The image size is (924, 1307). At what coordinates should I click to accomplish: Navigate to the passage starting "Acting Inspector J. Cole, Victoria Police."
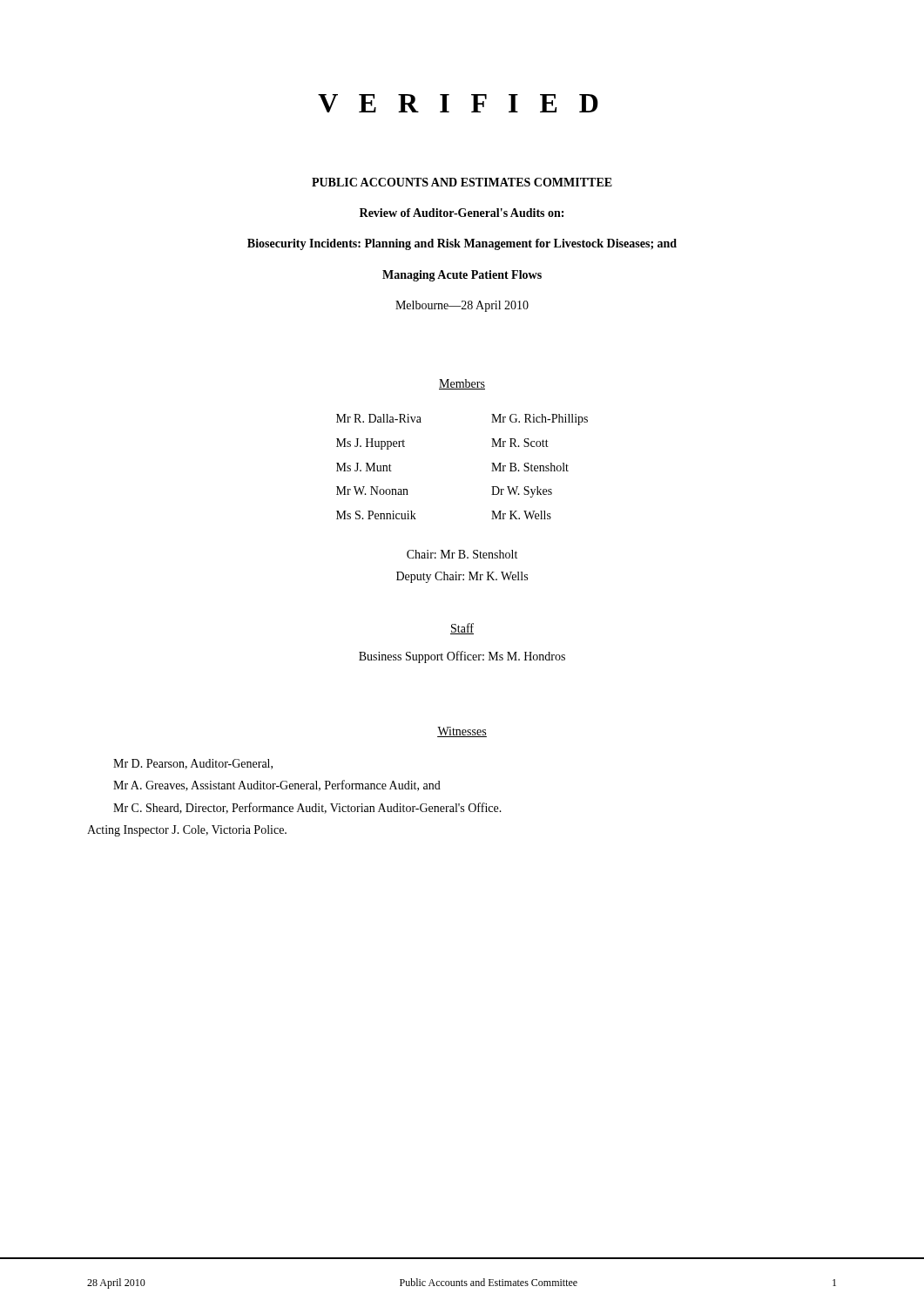(x=187, y=830)
